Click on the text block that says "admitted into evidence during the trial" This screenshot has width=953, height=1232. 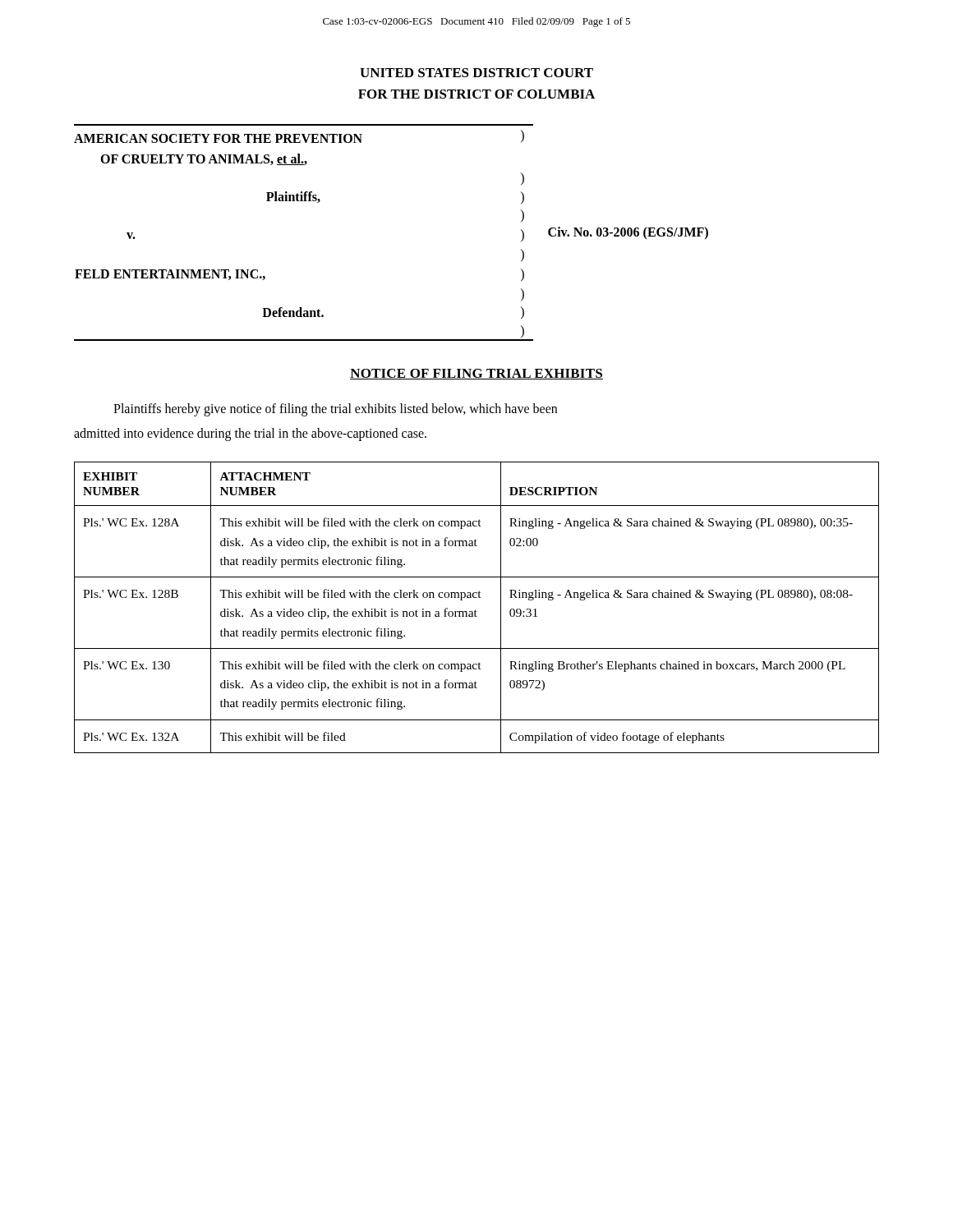251,433
